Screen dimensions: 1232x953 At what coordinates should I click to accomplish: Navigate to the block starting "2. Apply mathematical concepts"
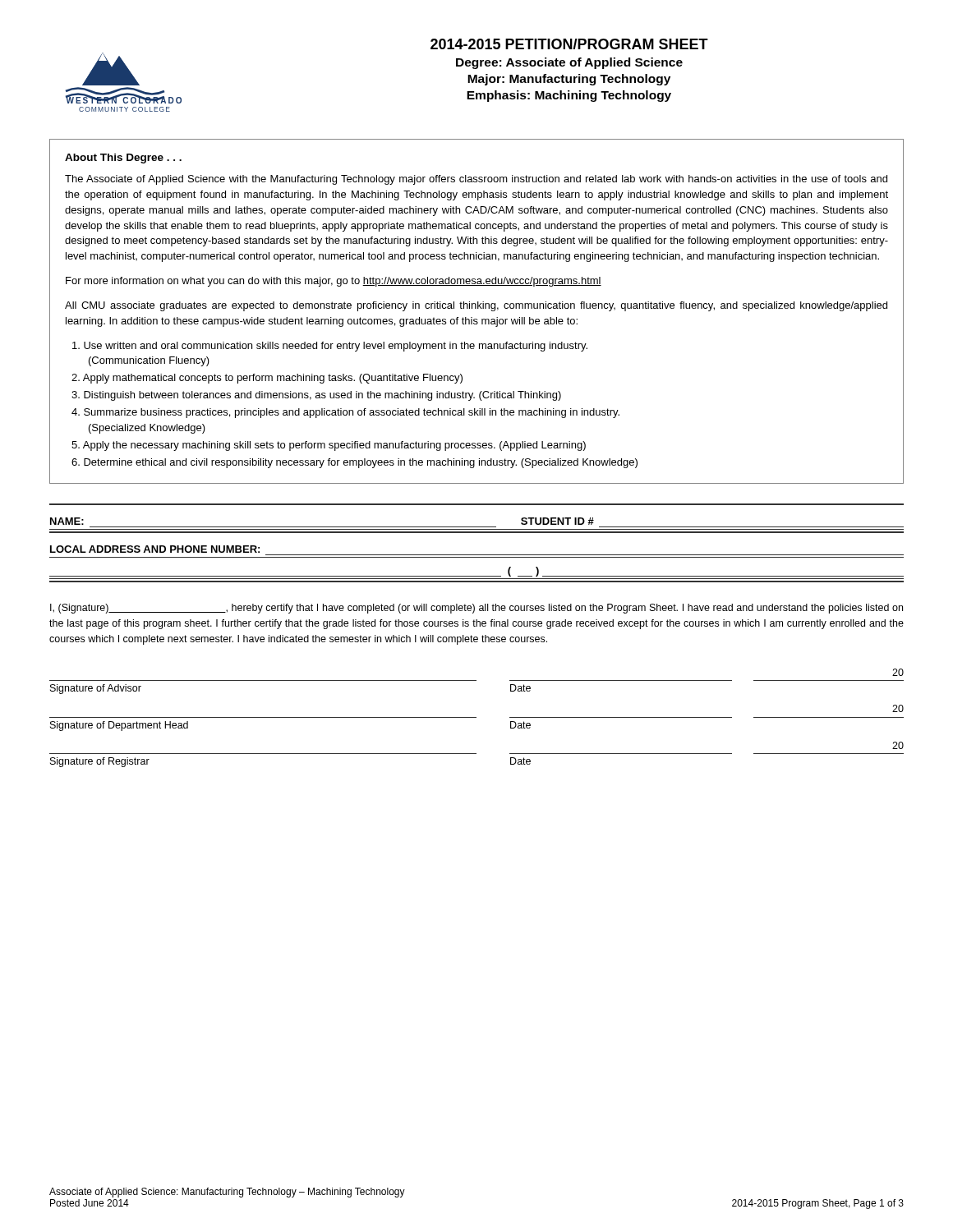click(x=267, y=378)
